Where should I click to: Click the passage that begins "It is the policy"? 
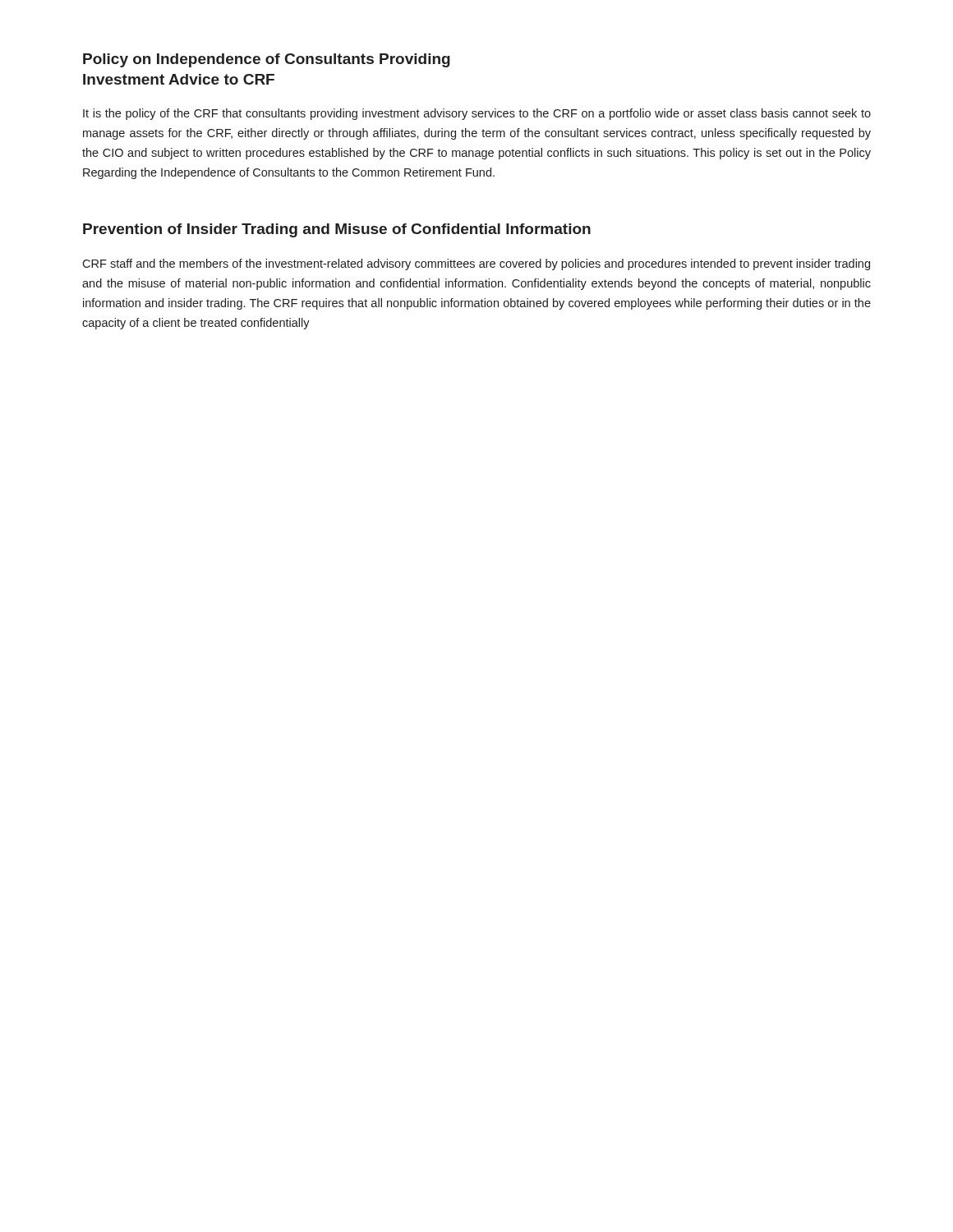(x=476, y=143)
